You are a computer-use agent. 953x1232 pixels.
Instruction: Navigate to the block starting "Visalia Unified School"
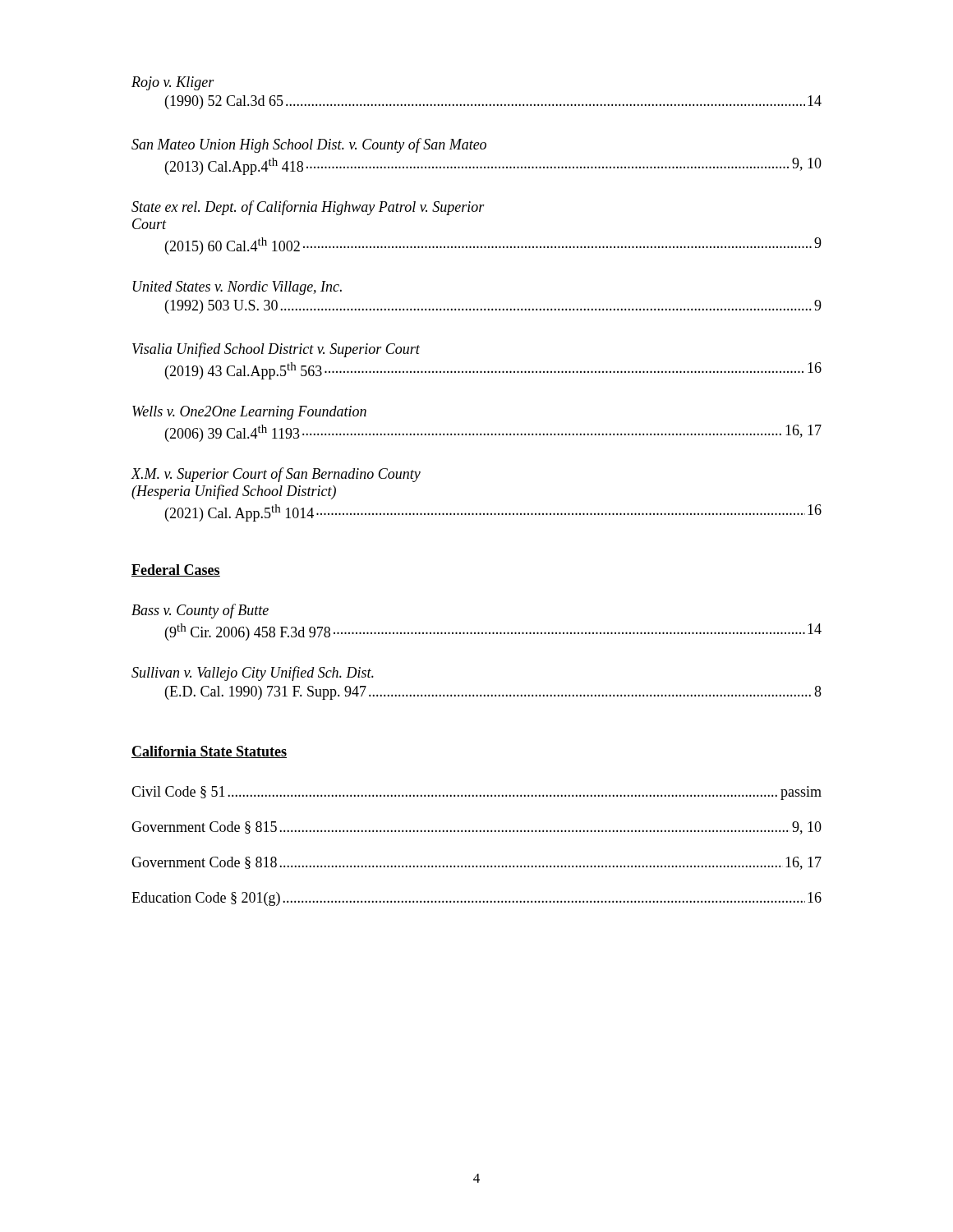[476, 361]
